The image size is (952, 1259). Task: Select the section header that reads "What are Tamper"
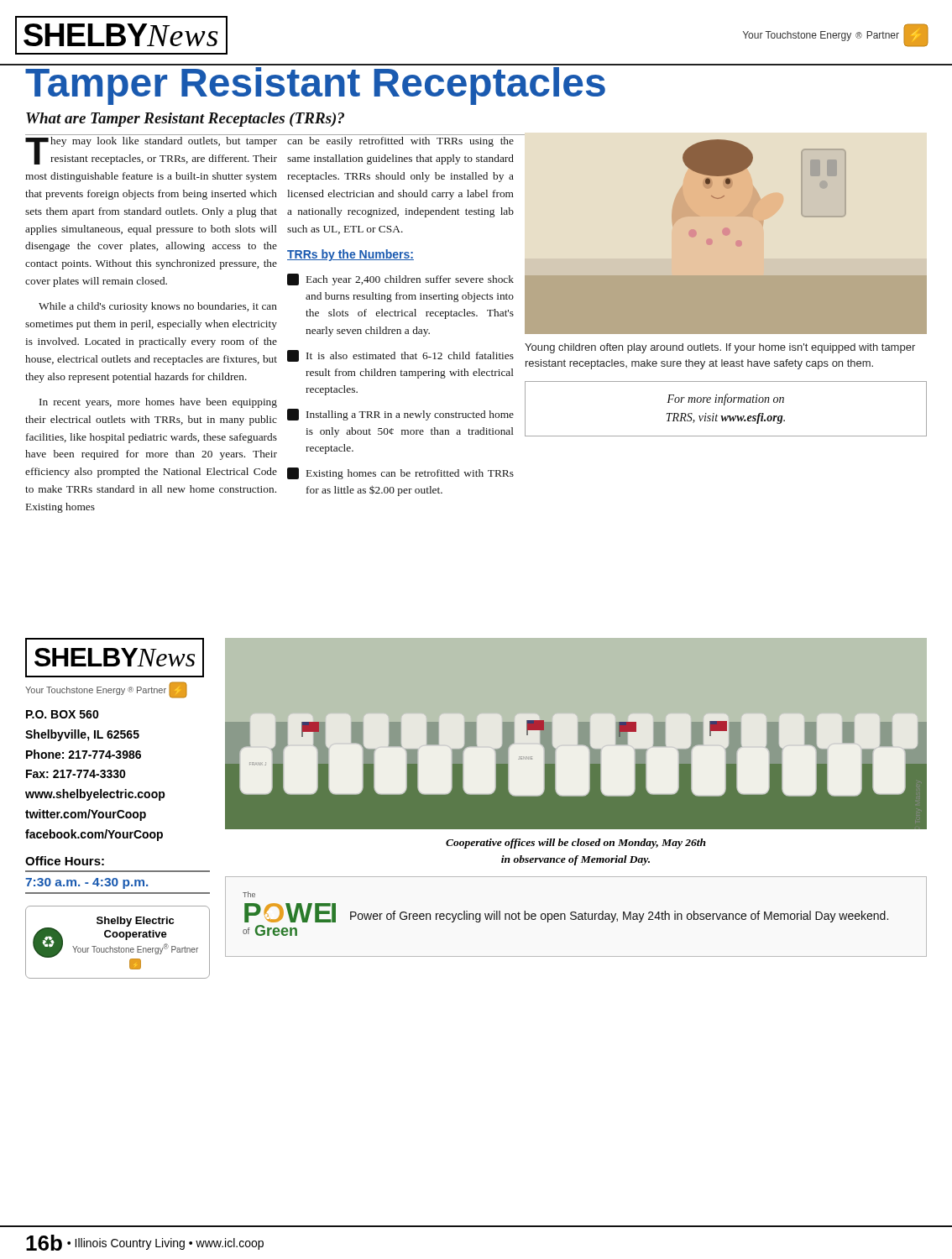(185, 120)
